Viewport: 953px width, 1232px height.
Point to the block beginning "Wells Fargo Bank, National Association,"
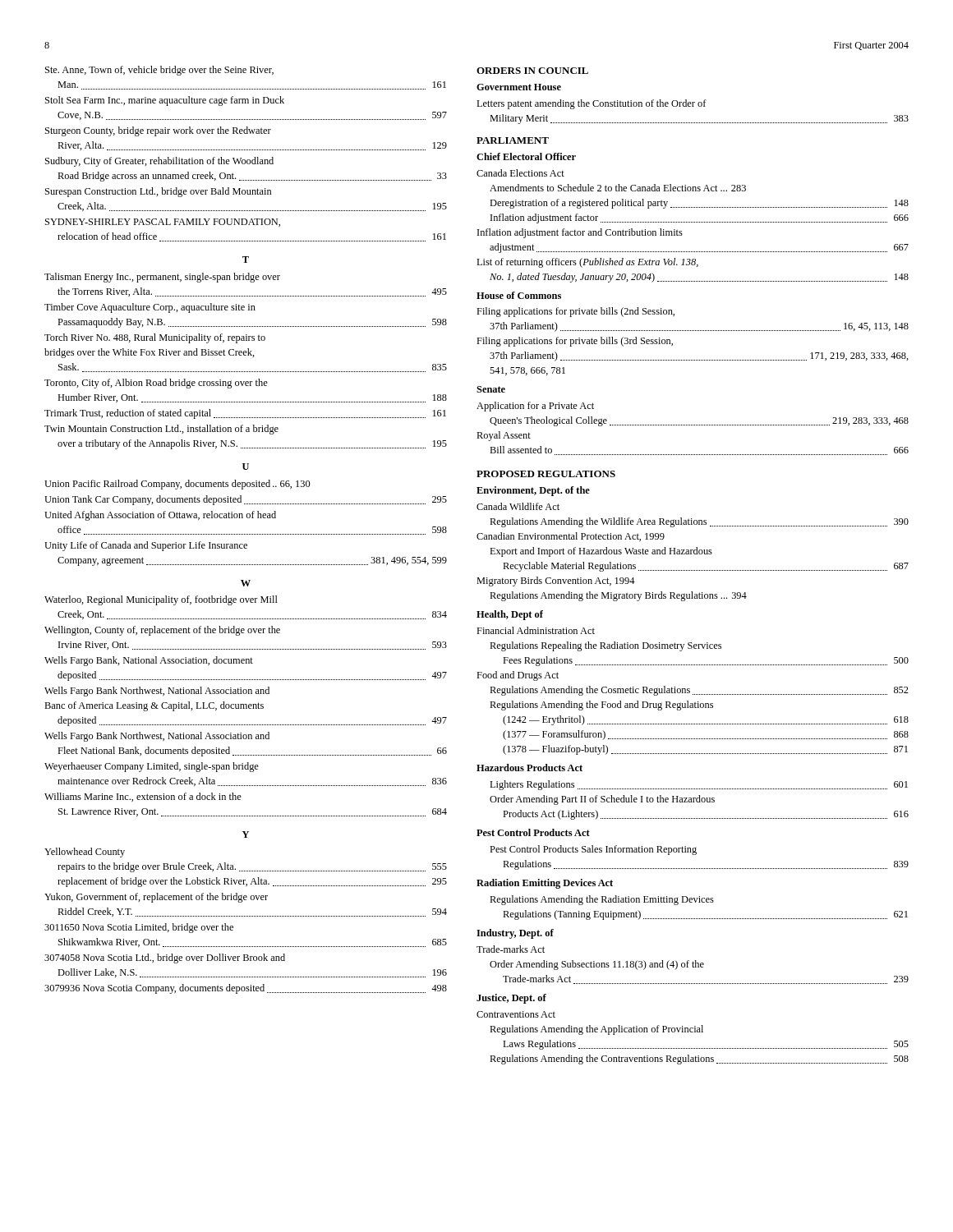point(246,669)
